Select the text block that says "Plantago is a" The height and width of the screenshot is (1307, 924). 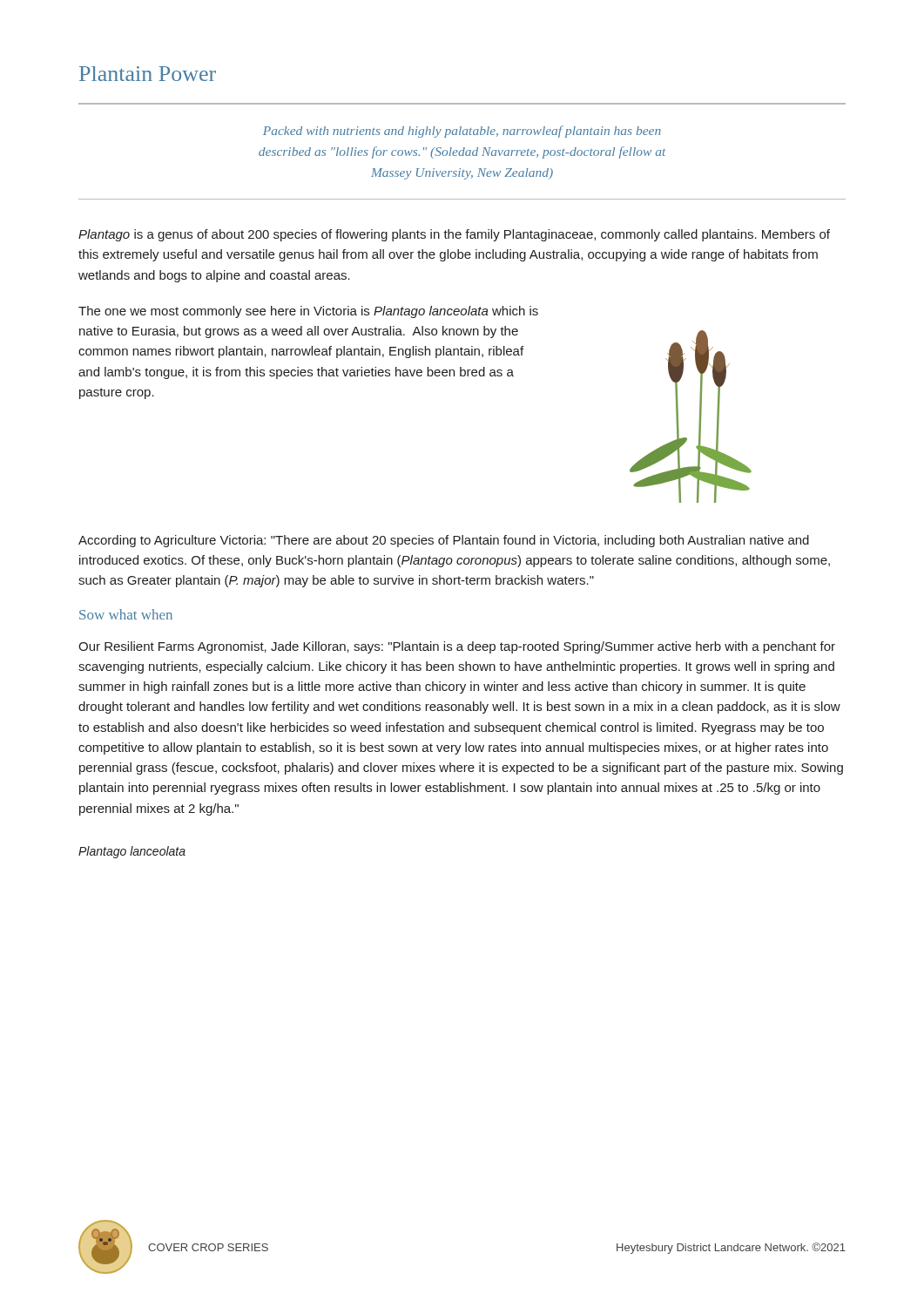454,254
